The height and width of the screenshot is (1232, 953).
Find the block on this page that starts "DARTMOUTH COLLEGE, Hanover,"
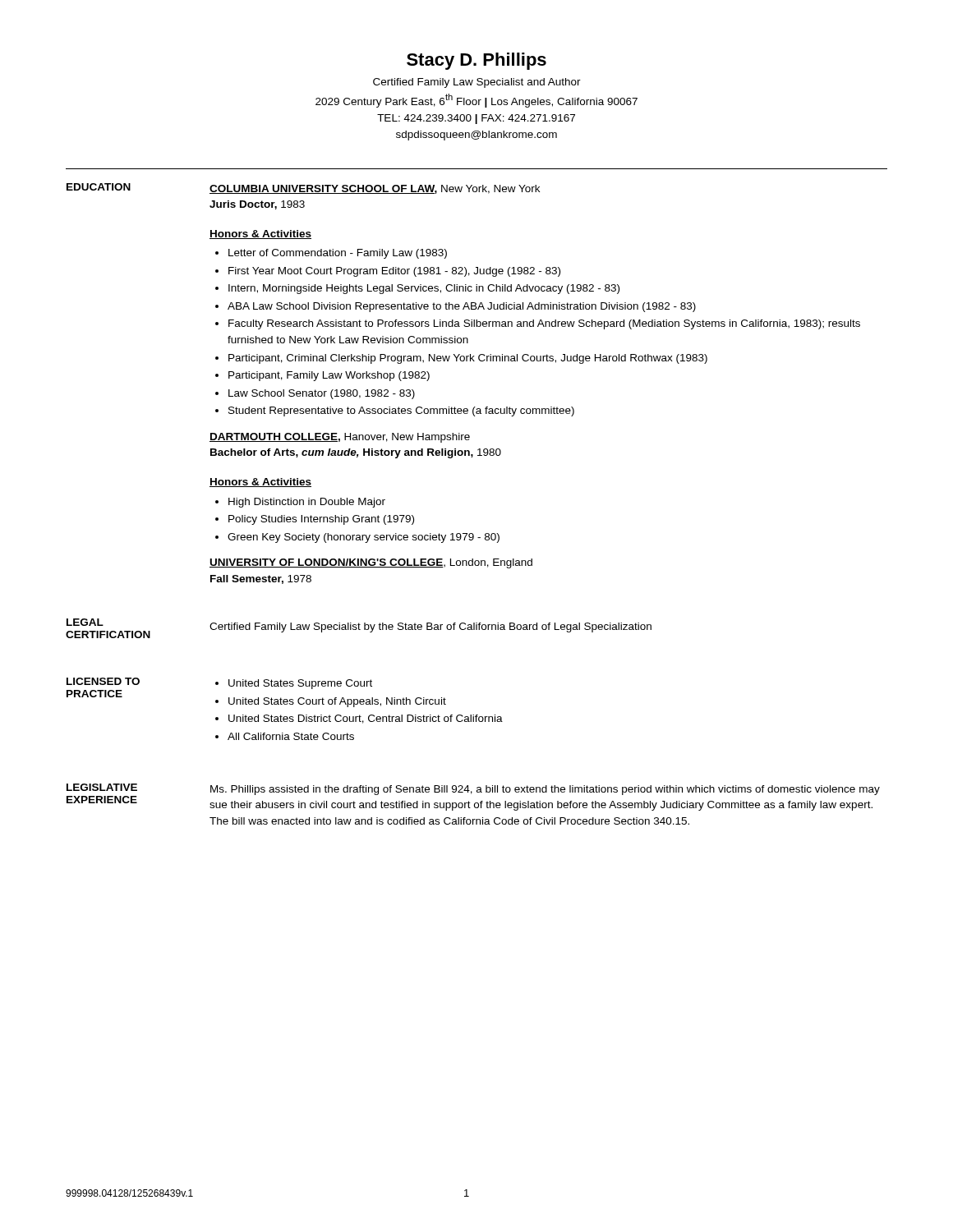[x=355, y=444]
